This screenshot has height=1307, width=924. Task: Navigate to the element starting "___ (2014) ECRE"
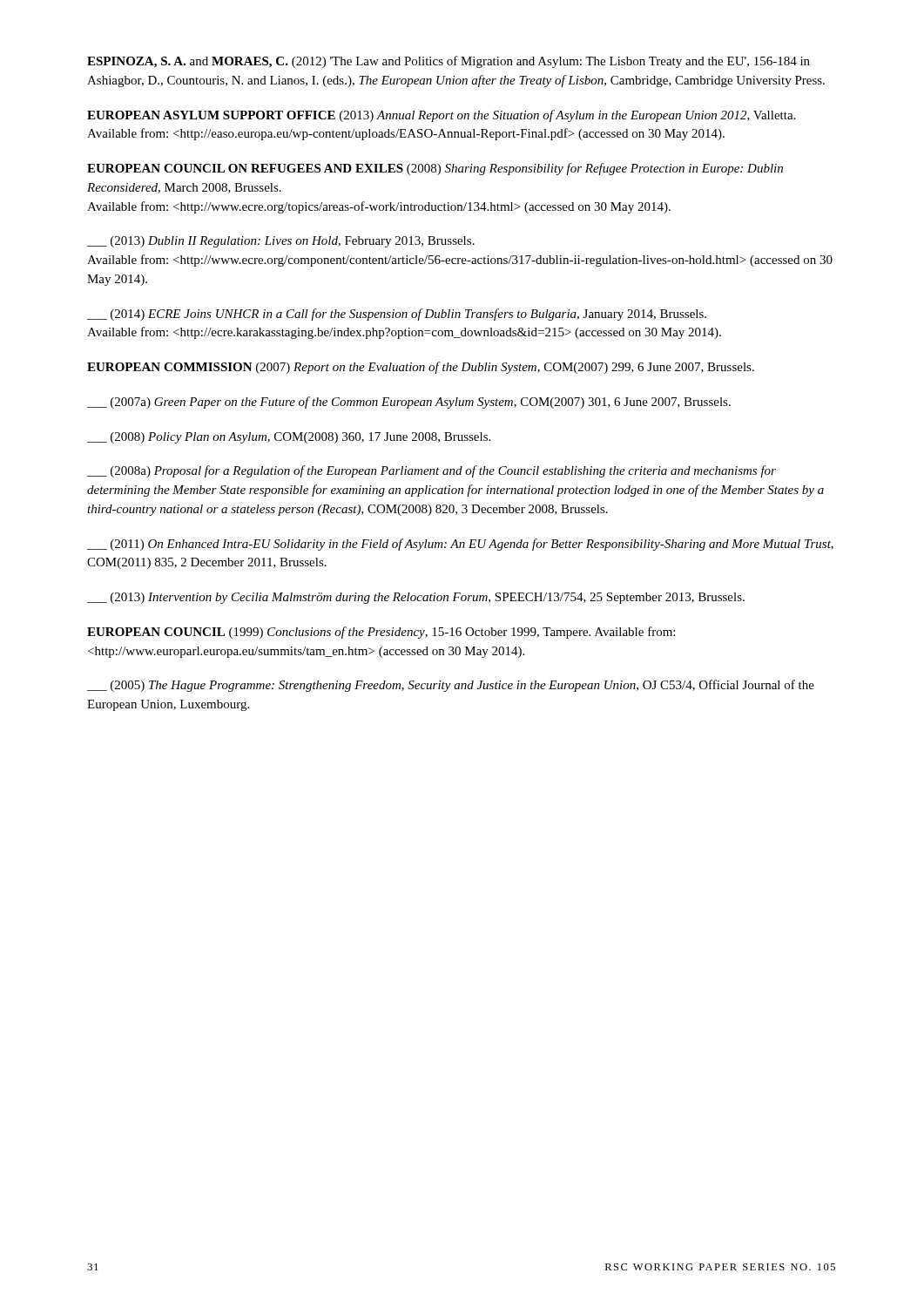404,323
